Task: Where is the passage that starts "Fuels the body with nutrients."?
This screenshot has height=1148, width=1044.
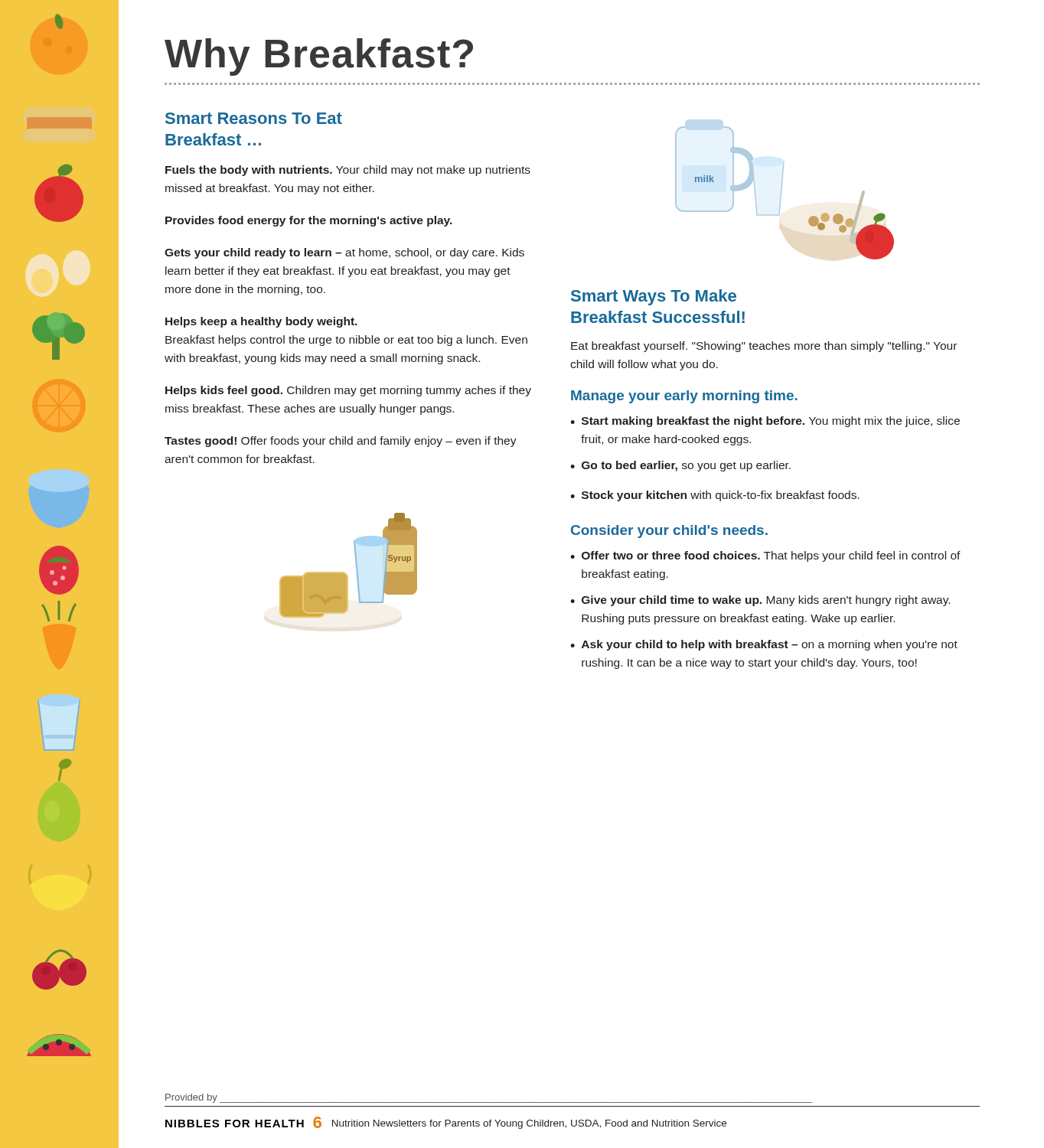Action: coord(347,179)
